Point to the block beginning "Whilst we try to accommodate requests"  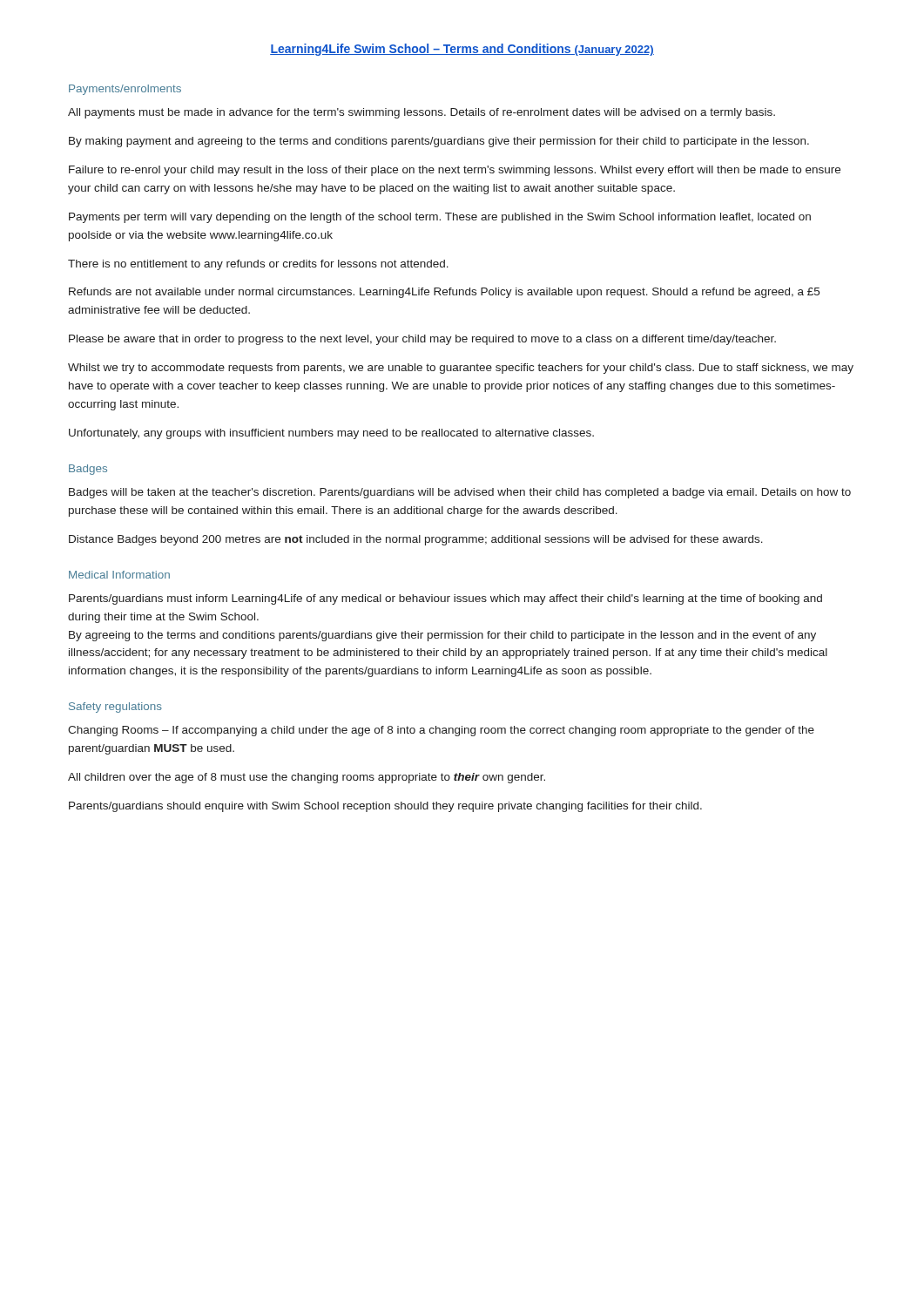tap(461, 386)
